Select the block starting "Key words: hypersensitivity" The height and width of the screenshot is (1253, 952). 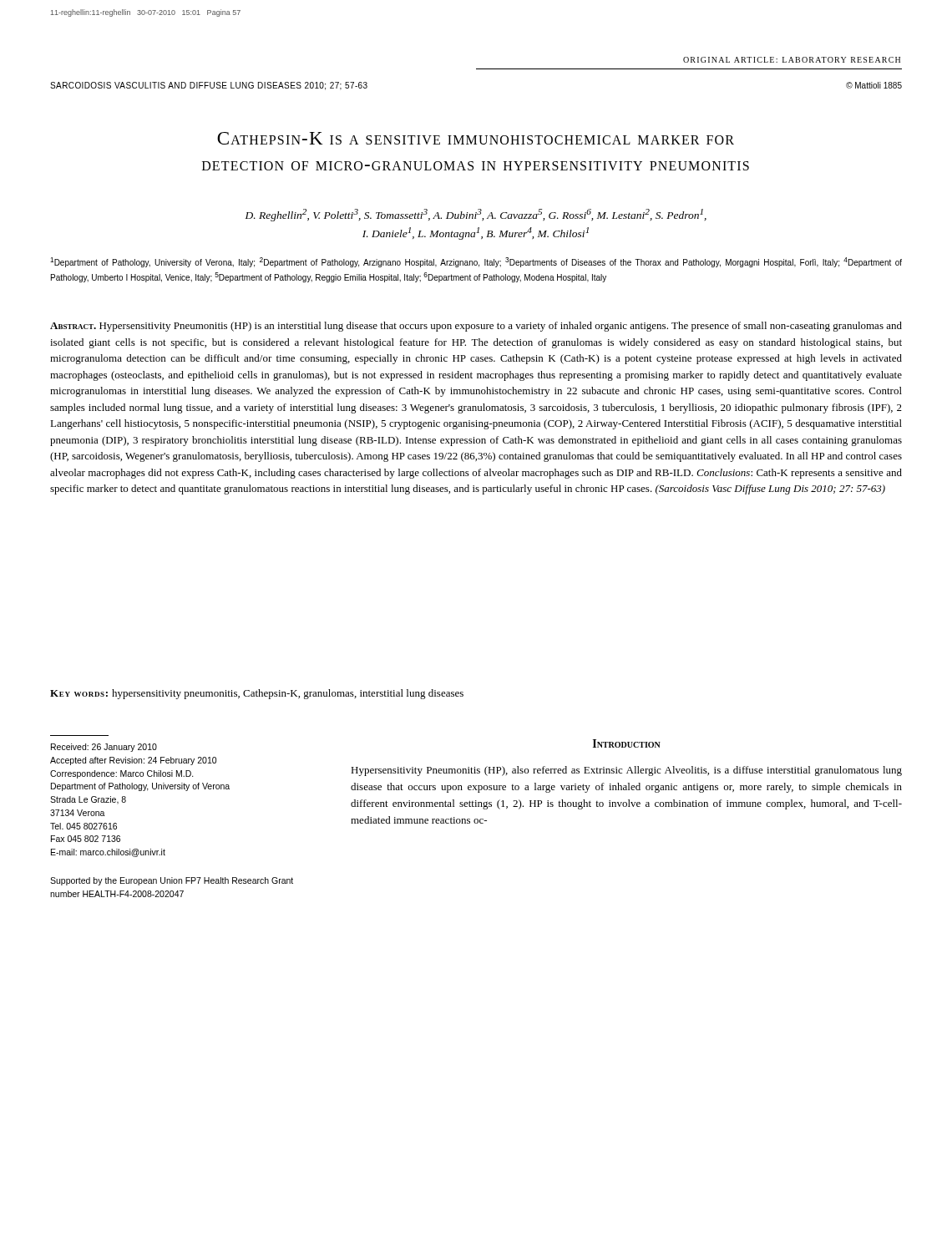(257, 693)
